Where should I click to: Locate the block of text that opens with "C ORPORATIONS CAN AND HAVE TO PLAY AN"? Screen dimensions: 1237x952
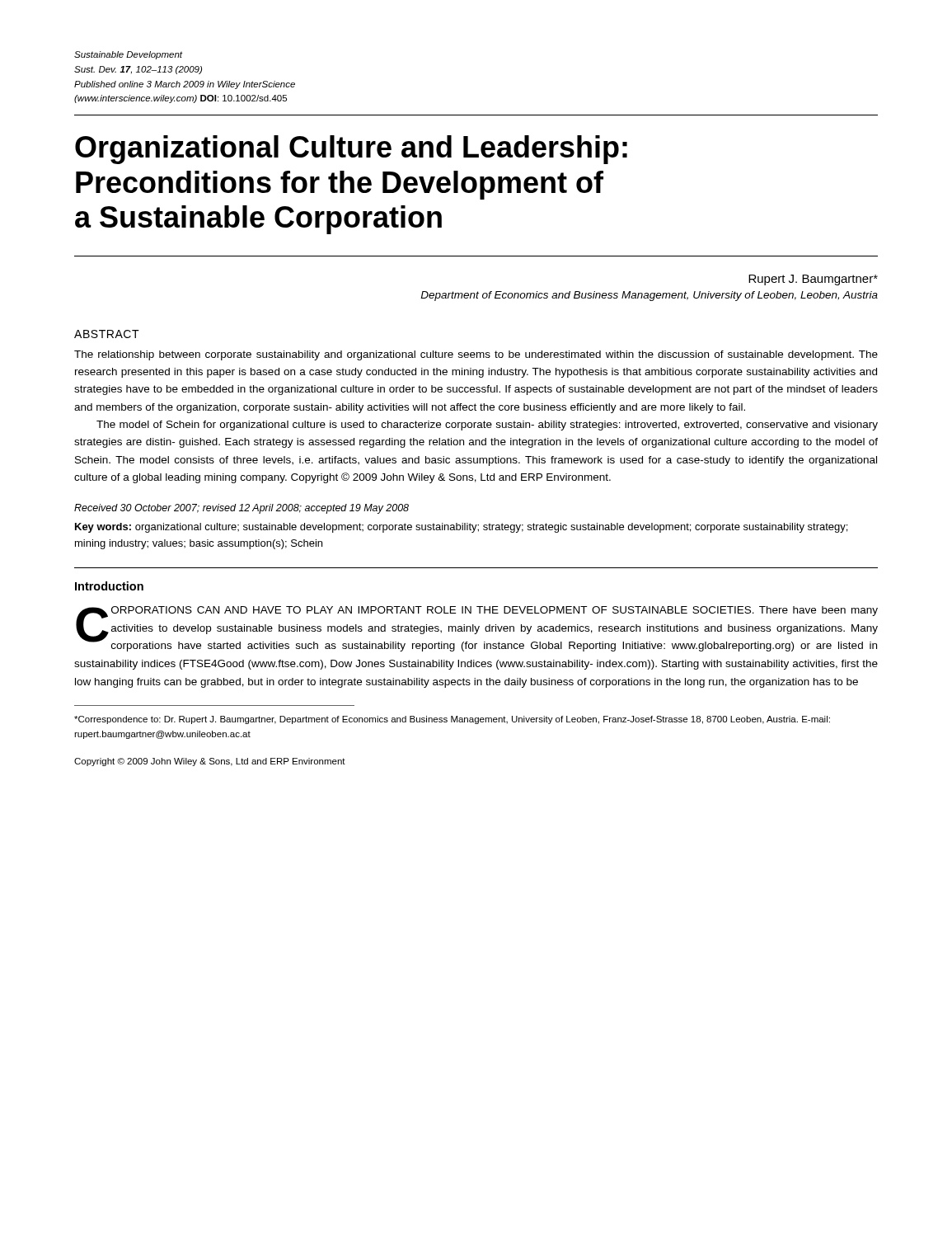[476, 646]
